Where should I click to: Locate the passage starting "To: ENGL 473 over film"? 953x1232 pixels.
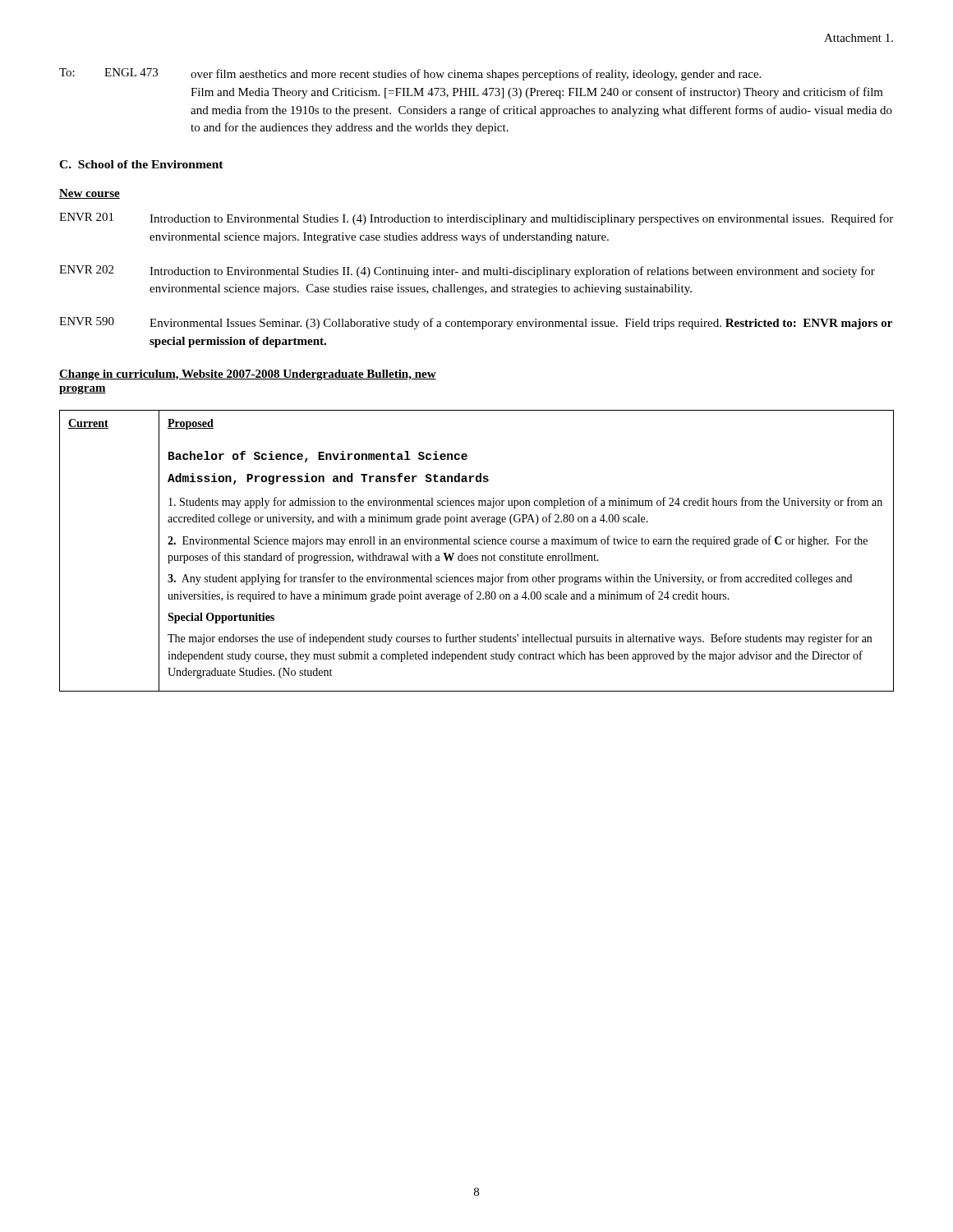(x=476, y=101)
